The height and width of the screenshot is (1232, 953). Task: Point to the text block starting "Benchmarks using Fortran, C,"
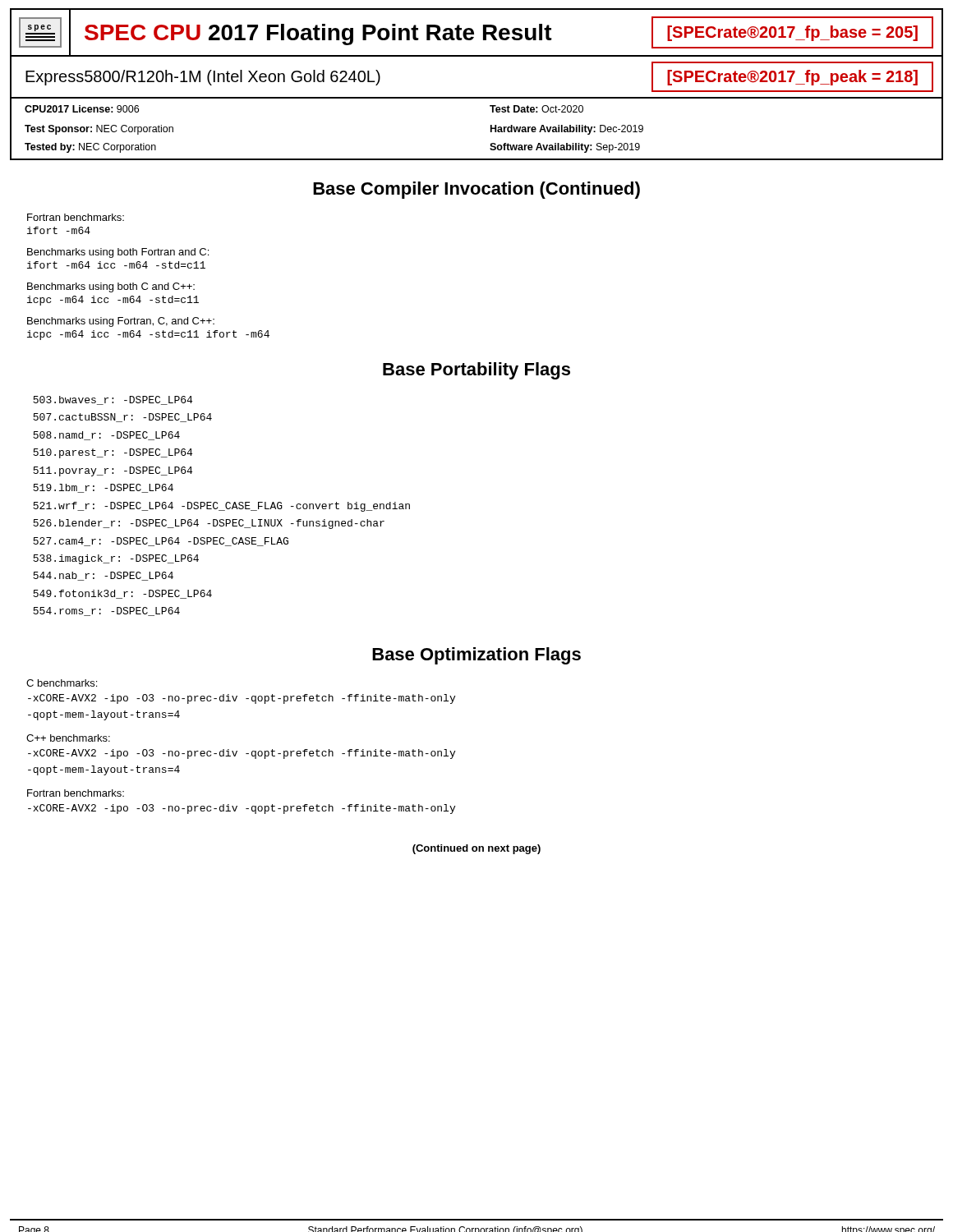121,321
